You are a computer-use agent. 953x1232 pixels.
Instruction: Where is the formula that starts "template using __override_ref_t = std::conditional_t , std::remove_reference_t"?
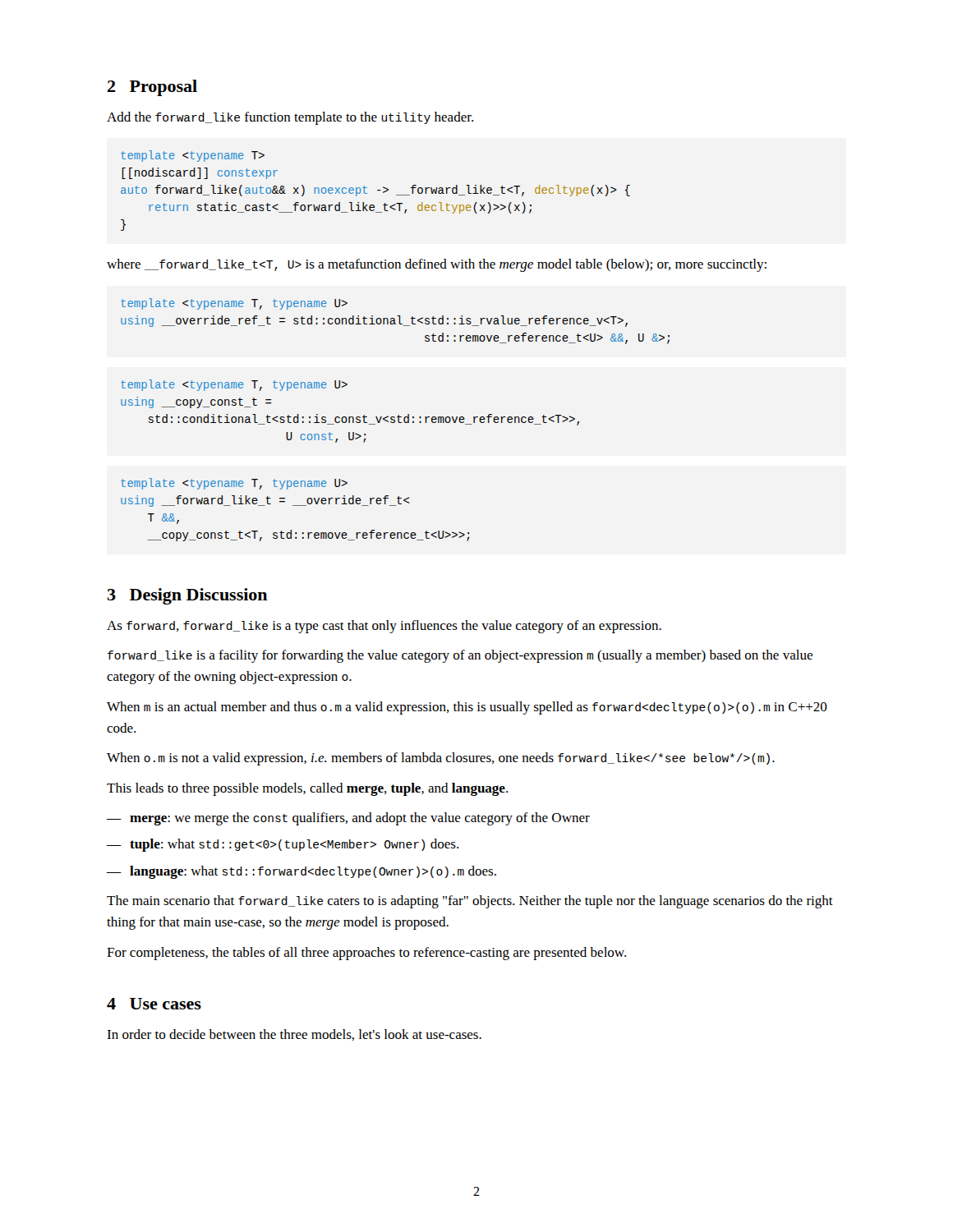[476, 321]
